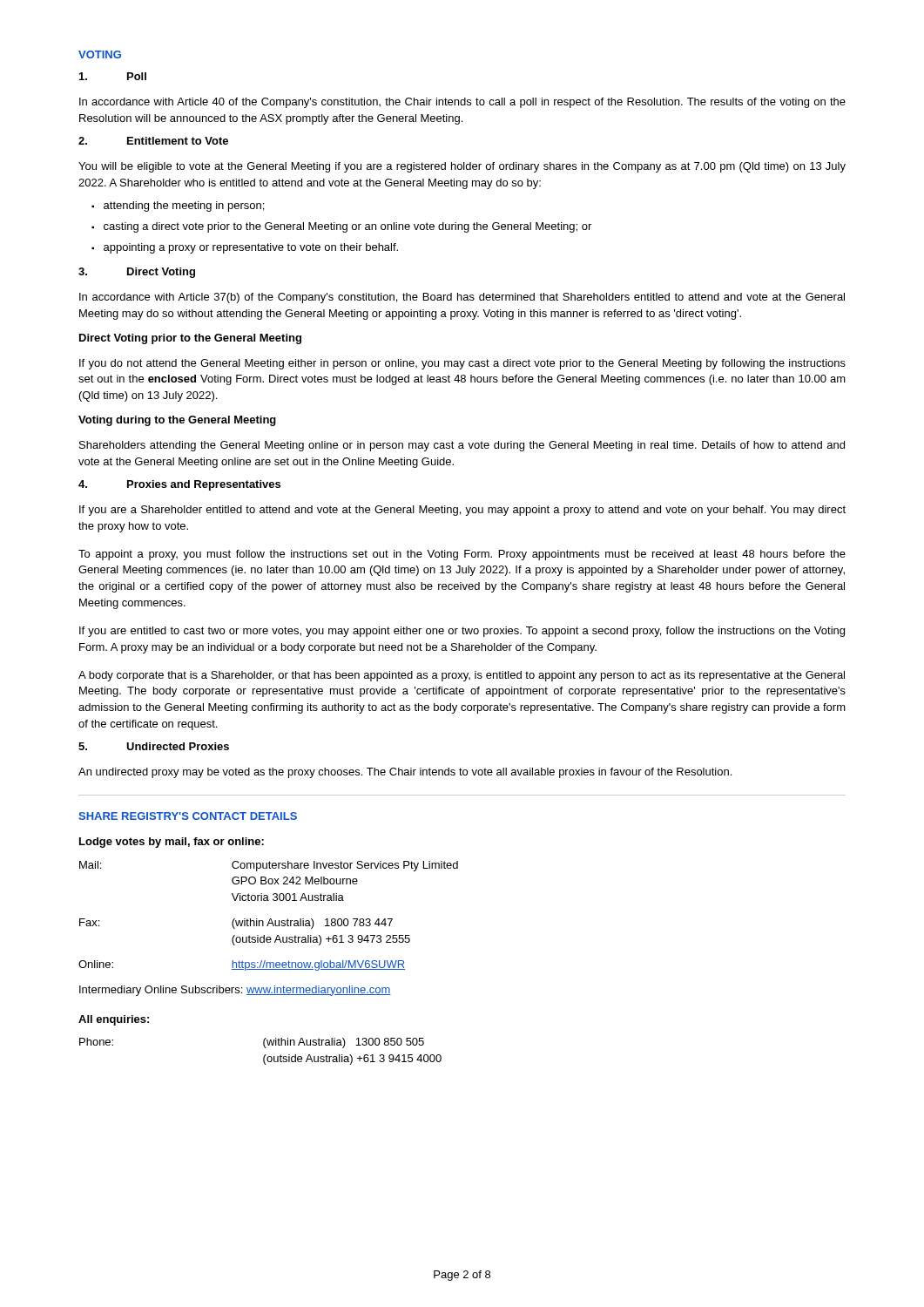Viewport: 924px width, 1307px height.
Task: Locate the text block starting "If you do not attend the General"
Action: click(x=462, y=380)
